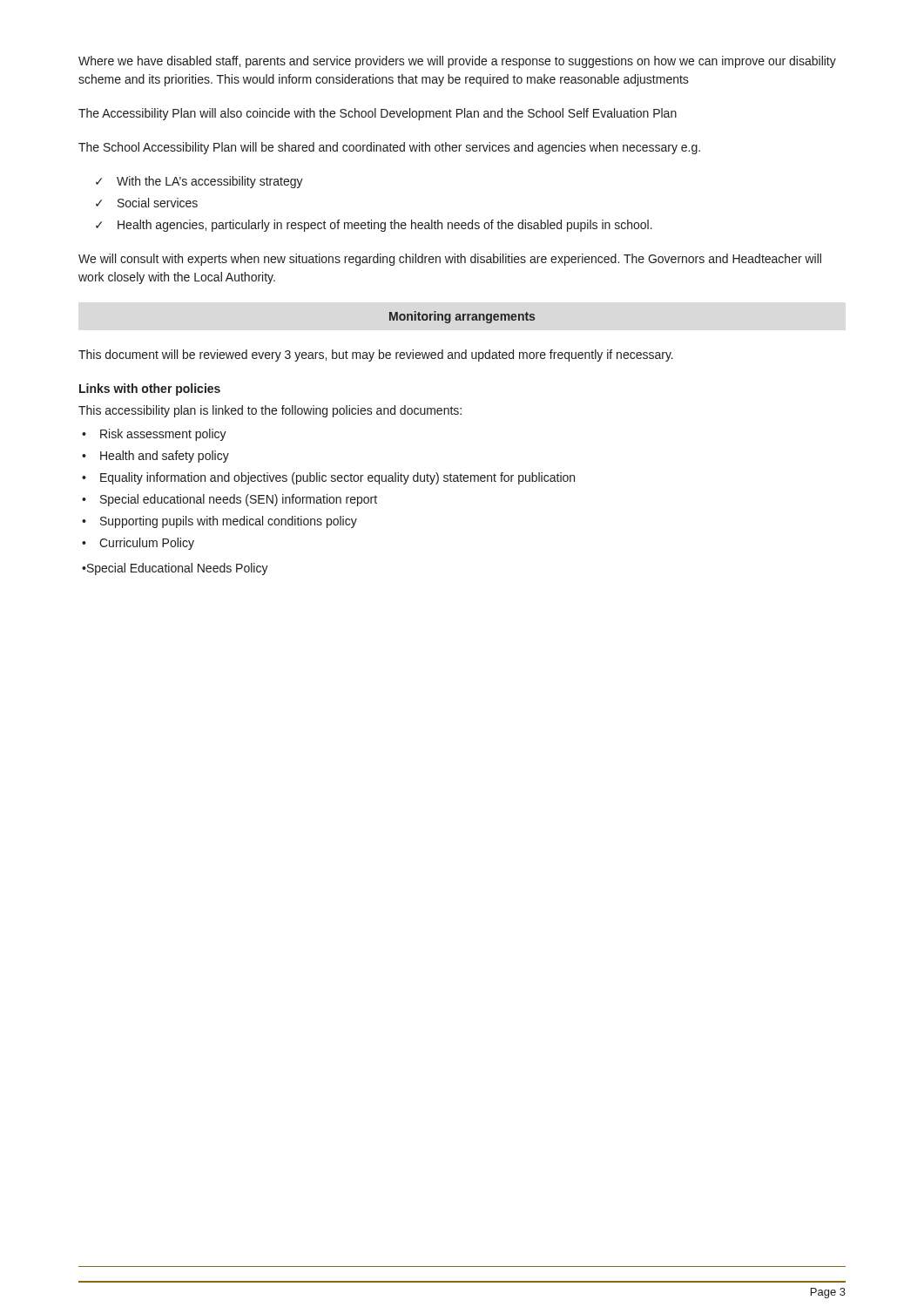Locate the text starting "The School Accessibility Plan will be"
This screenshot has height=1307, width=924.
coord(462,148)
